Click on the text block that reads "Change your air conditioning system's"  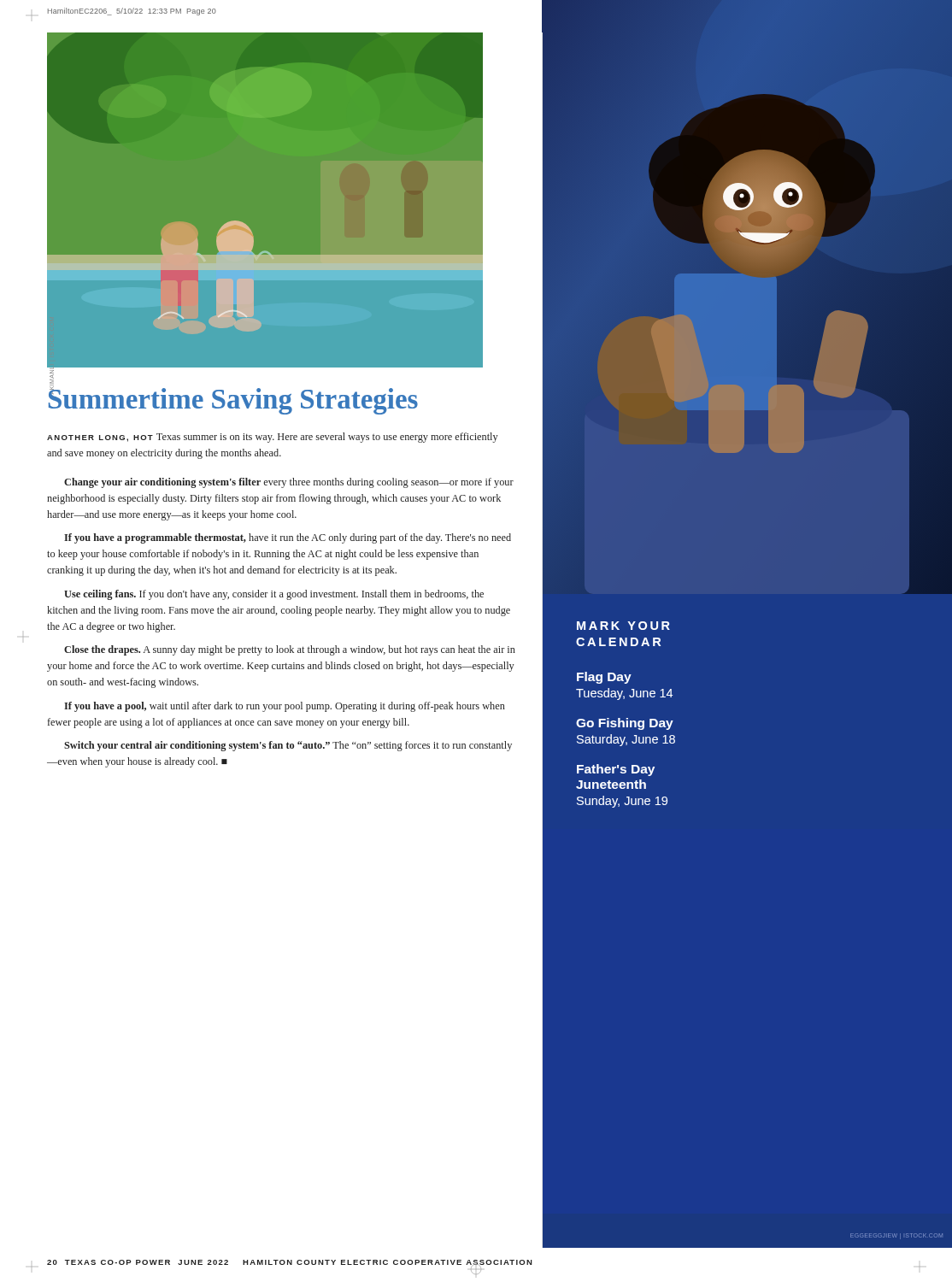pyautogui.click(x=281, y=622)
